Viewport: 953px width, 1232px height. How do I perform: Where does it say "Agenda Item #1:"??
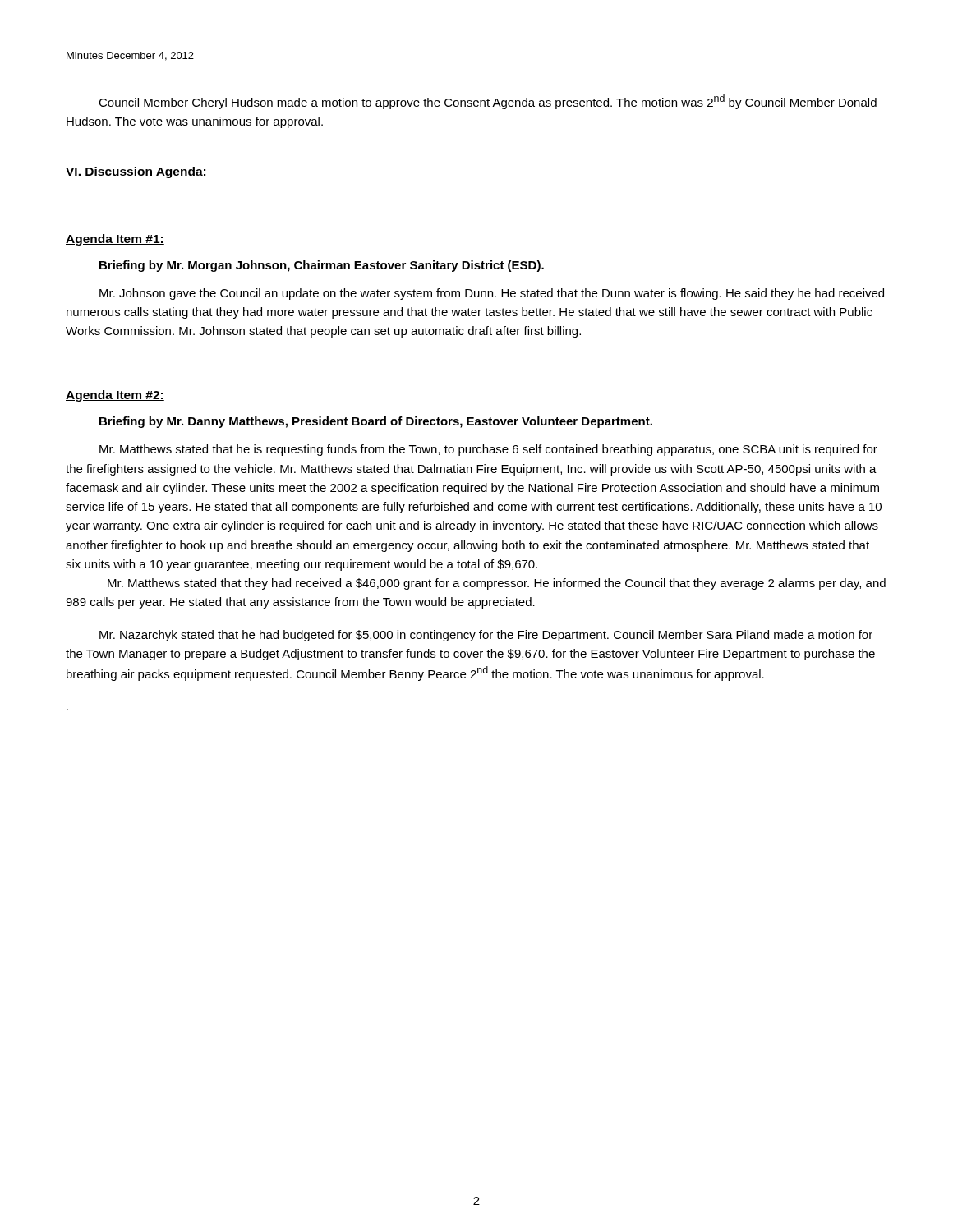[115, 238]
